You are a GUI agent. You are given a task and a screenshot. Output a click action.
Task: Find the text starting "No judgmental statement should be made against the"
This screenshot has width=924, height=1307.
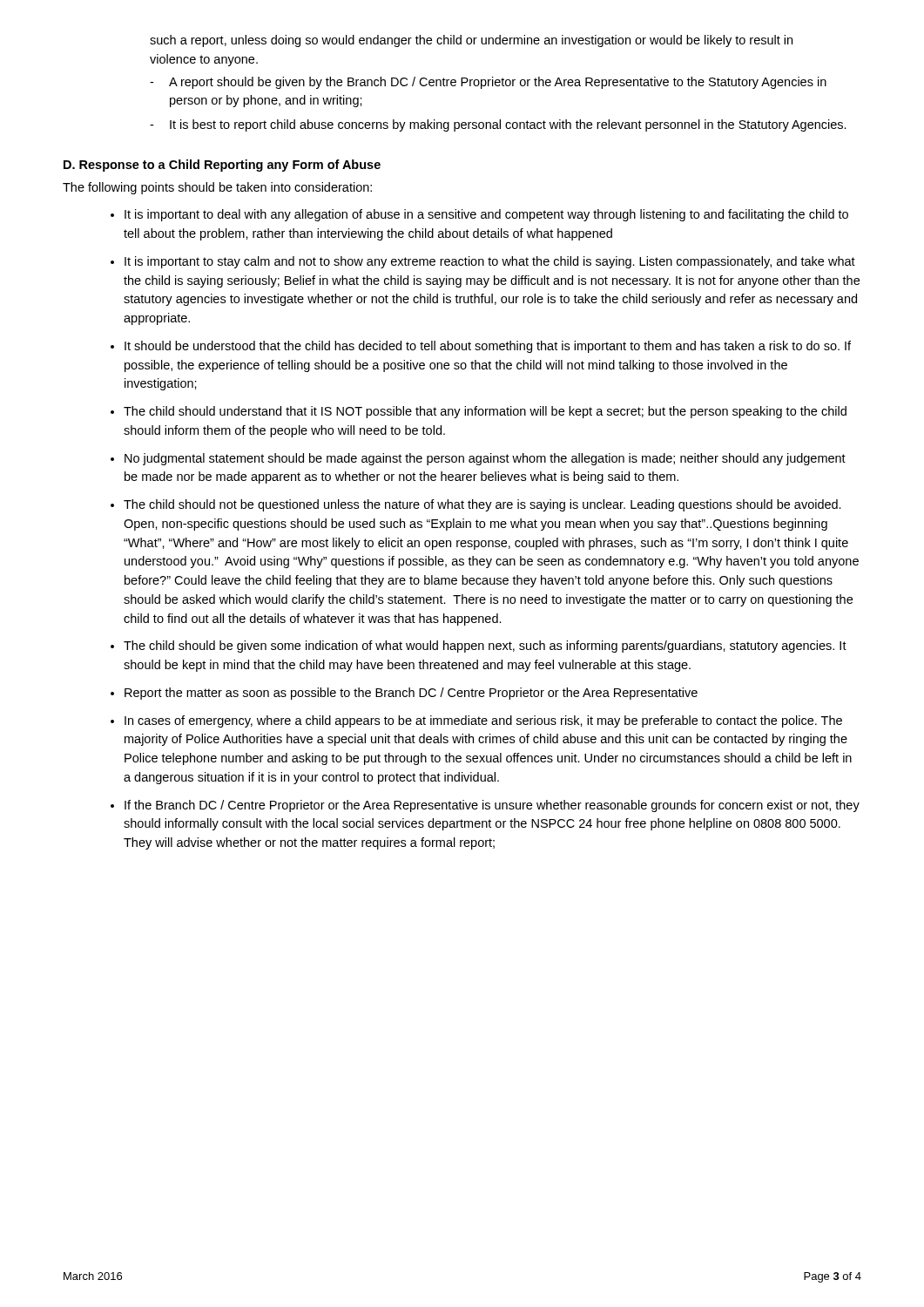[x=484, y=467]
